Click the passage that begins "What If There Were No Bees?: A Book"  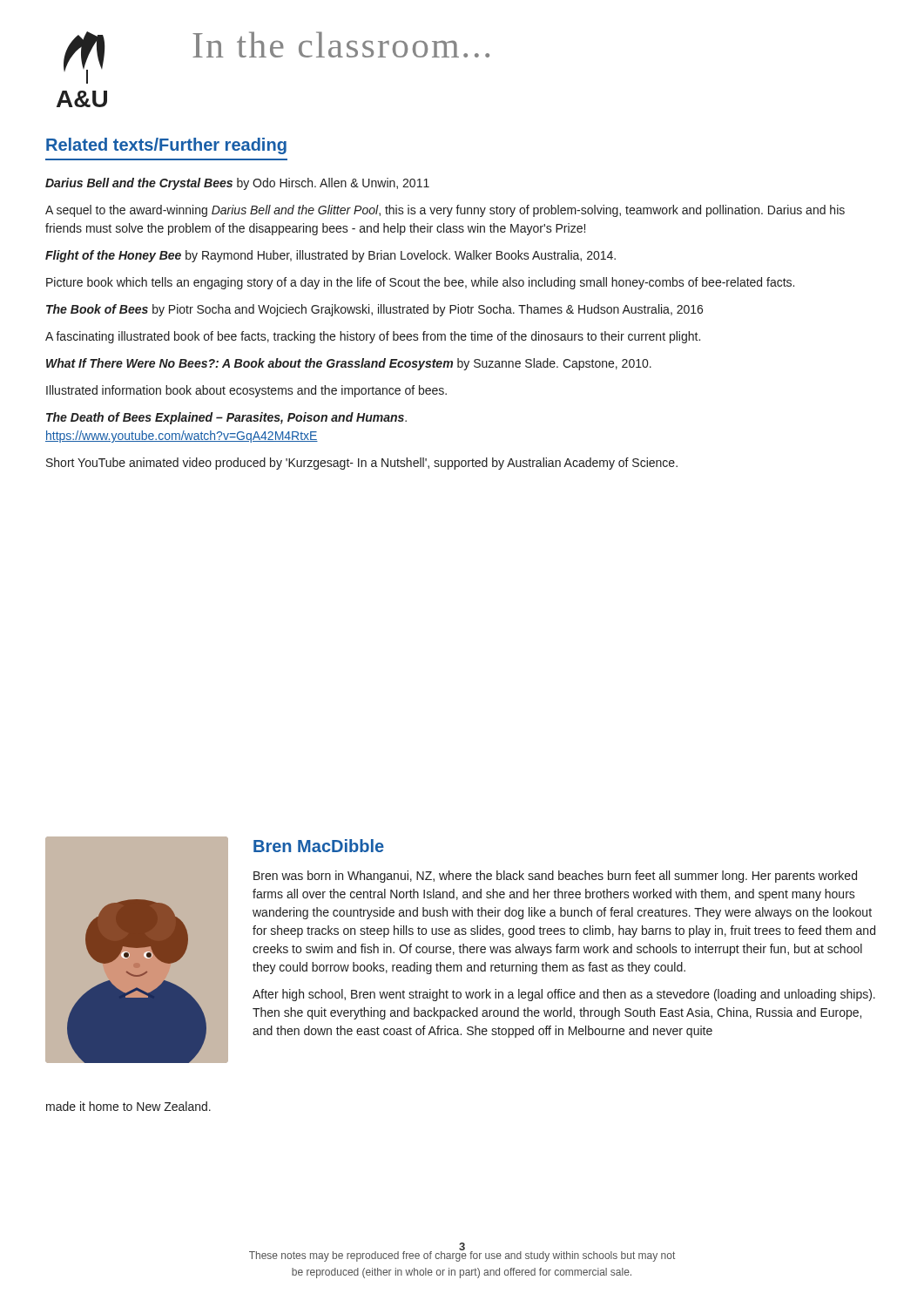(349, 363)
